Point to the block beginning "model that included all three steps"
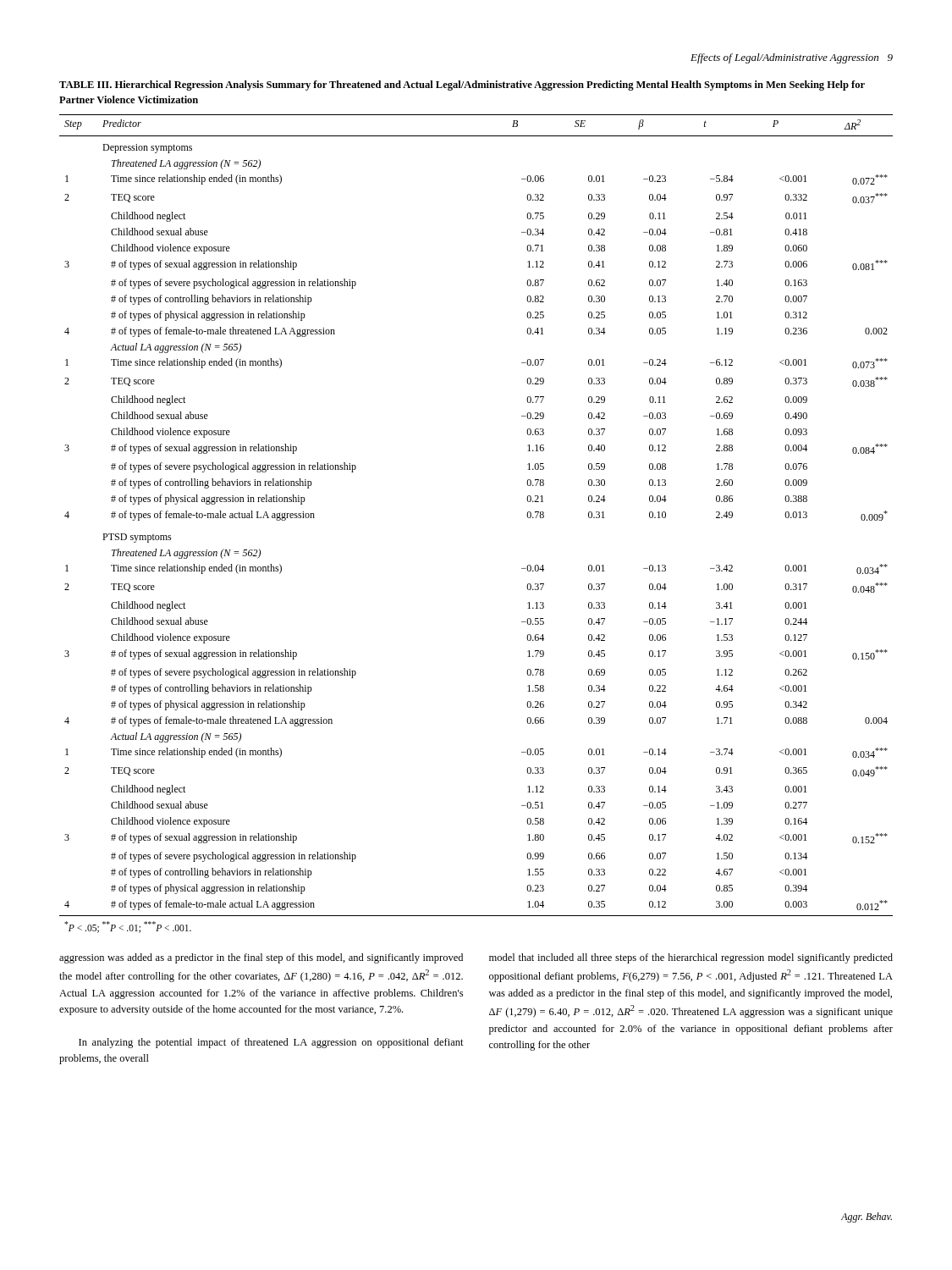The image size is (952, 1270). point(691,1001)
